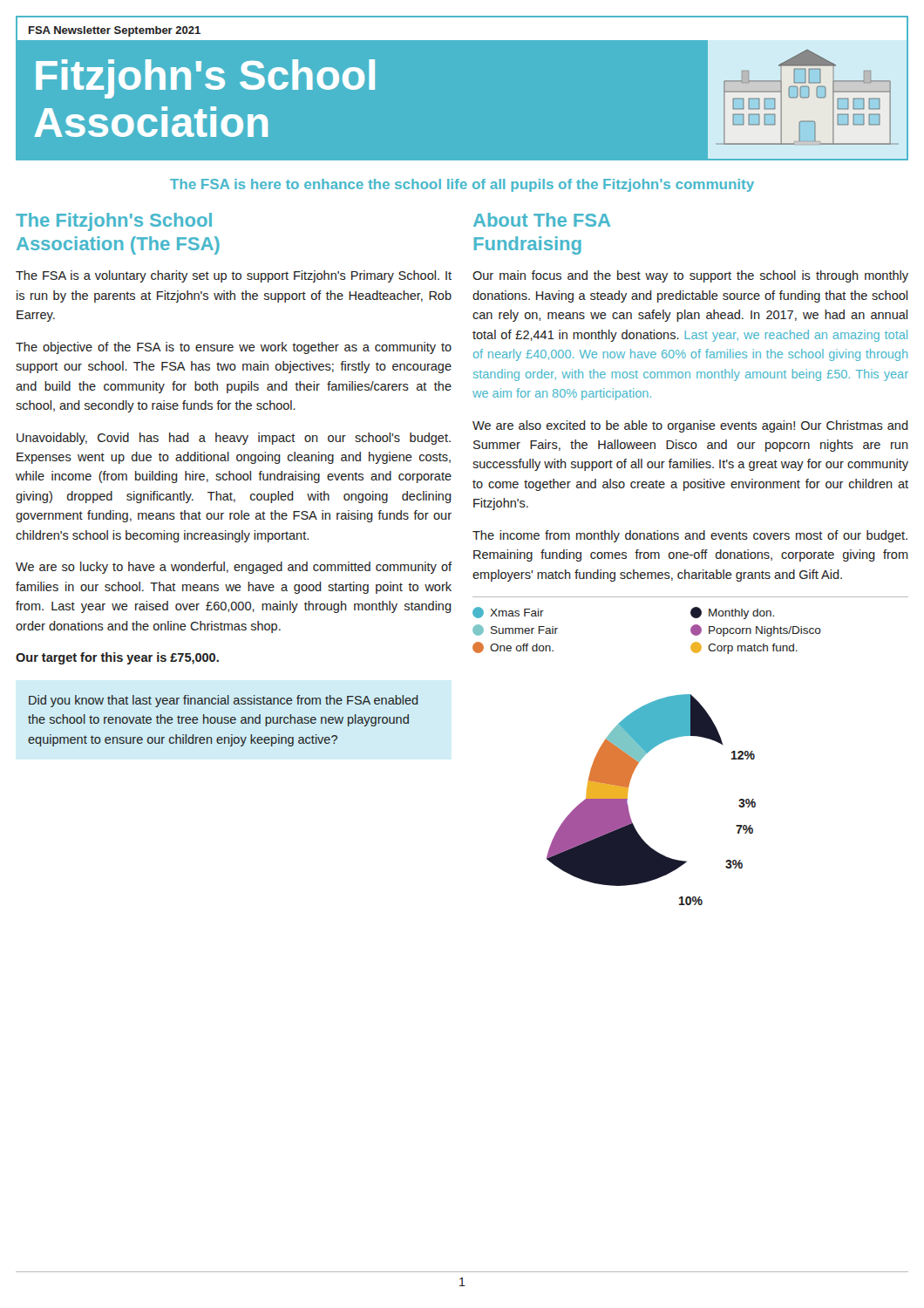This screenshot has width=924, height=1308.
Task: Click on the donut chart
Action: pos(690,759)
